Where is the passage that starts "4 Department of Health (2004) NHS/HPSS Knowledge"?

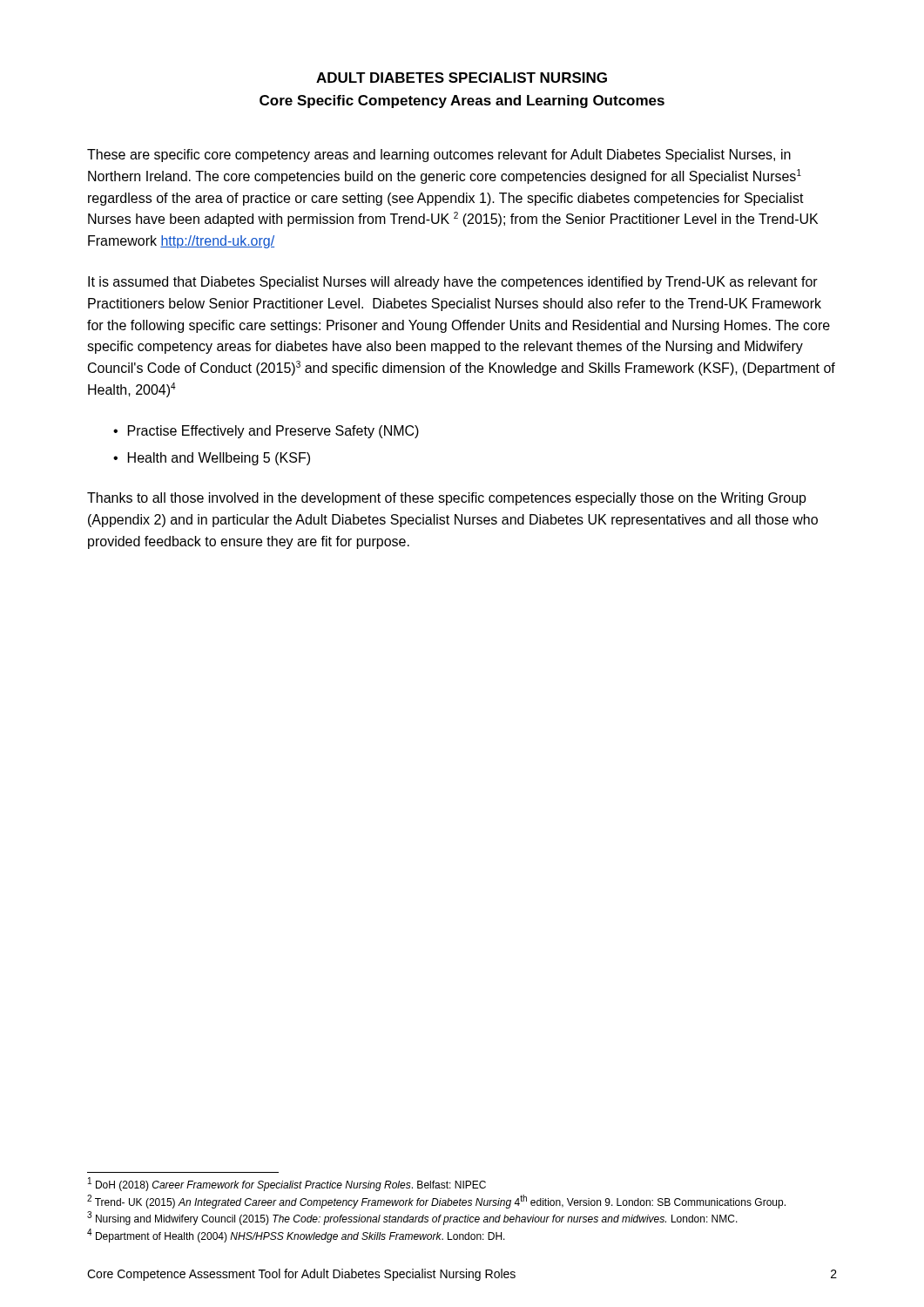click(x=296, y=1236)
